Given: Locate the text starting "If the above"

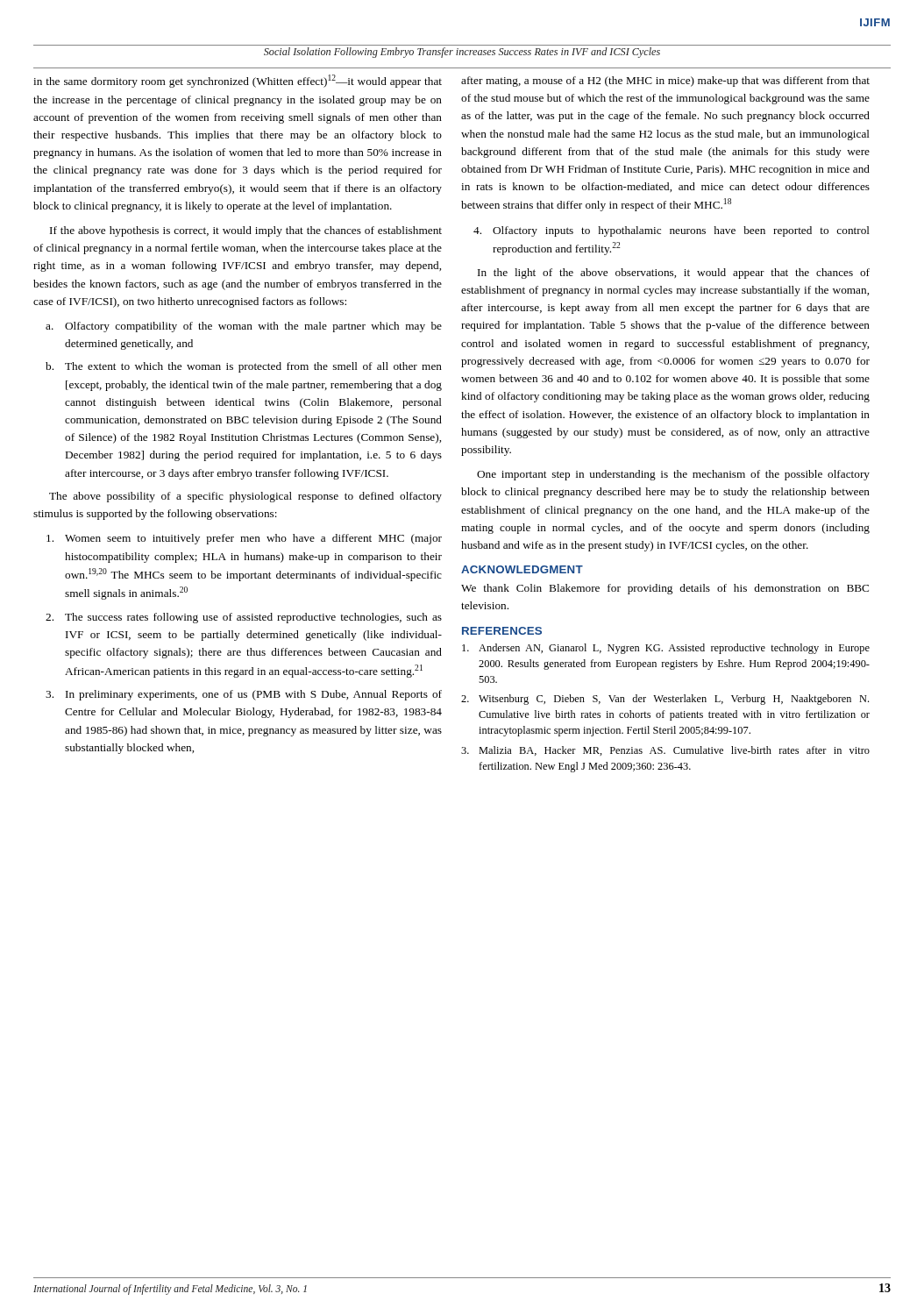Looking at the screenshot, I should 238,266.
